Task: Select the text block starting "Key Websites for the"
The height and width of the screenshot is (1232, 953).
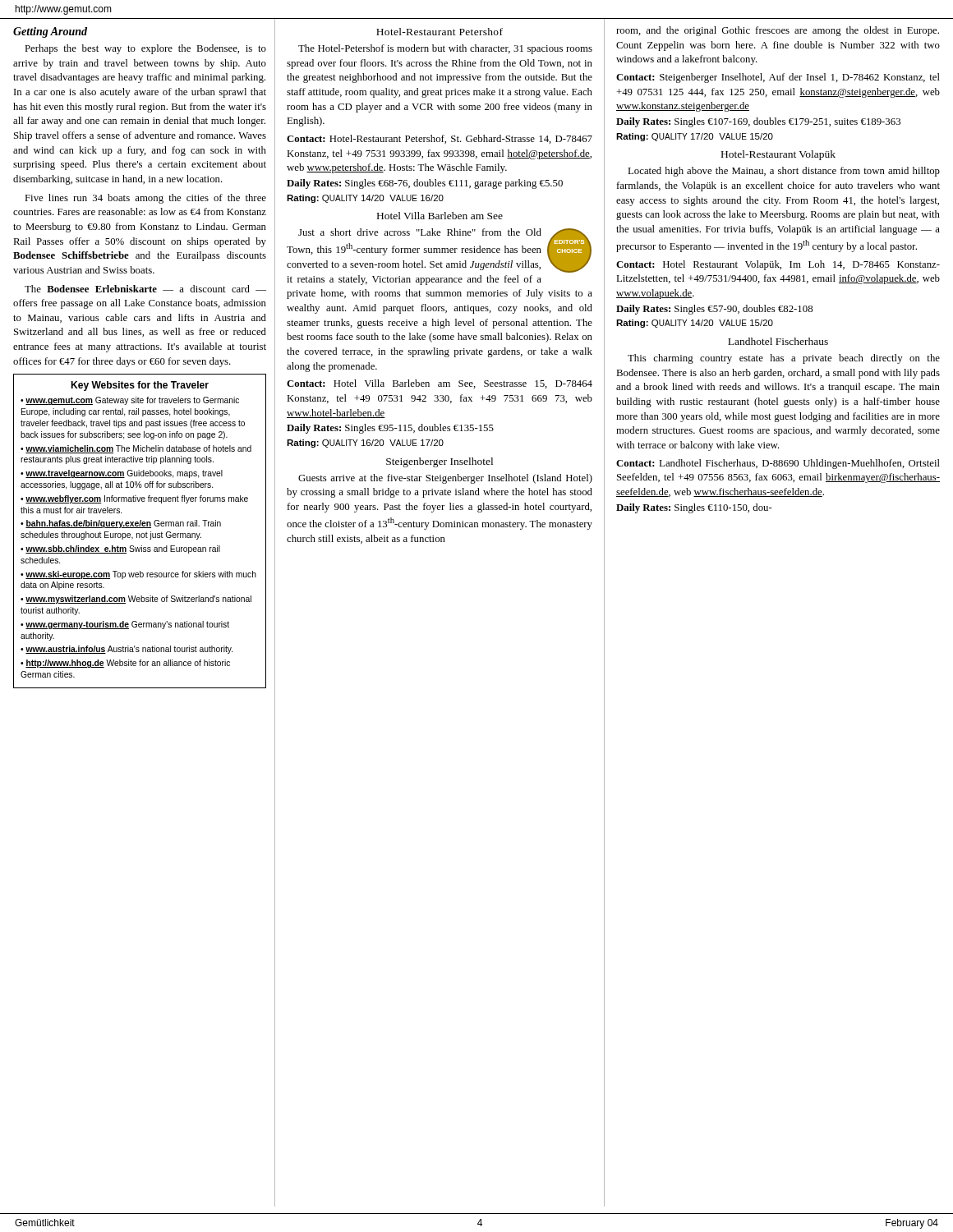Action: click(140, 530)
